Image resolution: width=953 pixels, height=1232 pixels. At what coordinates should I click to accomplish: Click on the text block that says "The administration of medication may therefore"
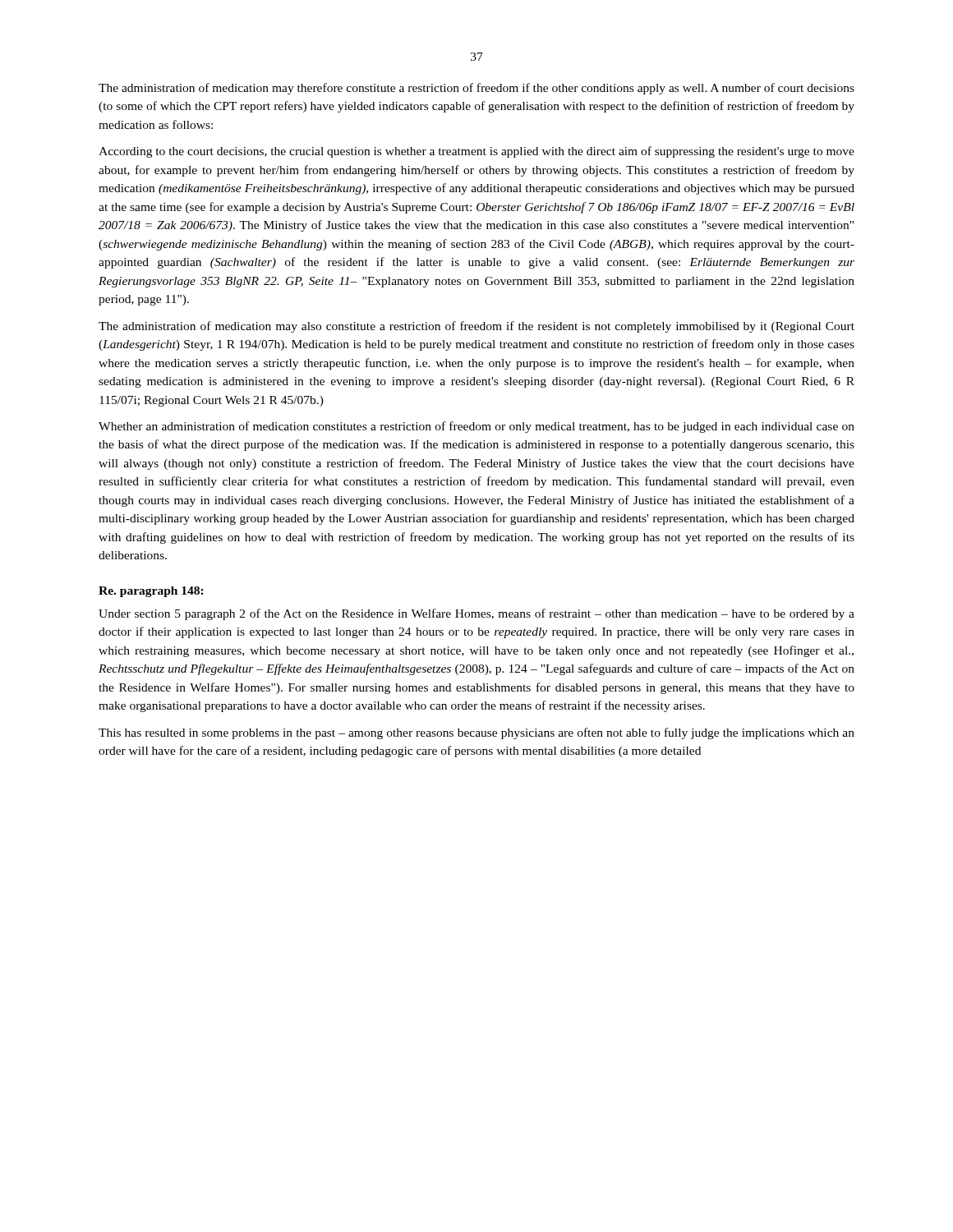tap(476, 106)
